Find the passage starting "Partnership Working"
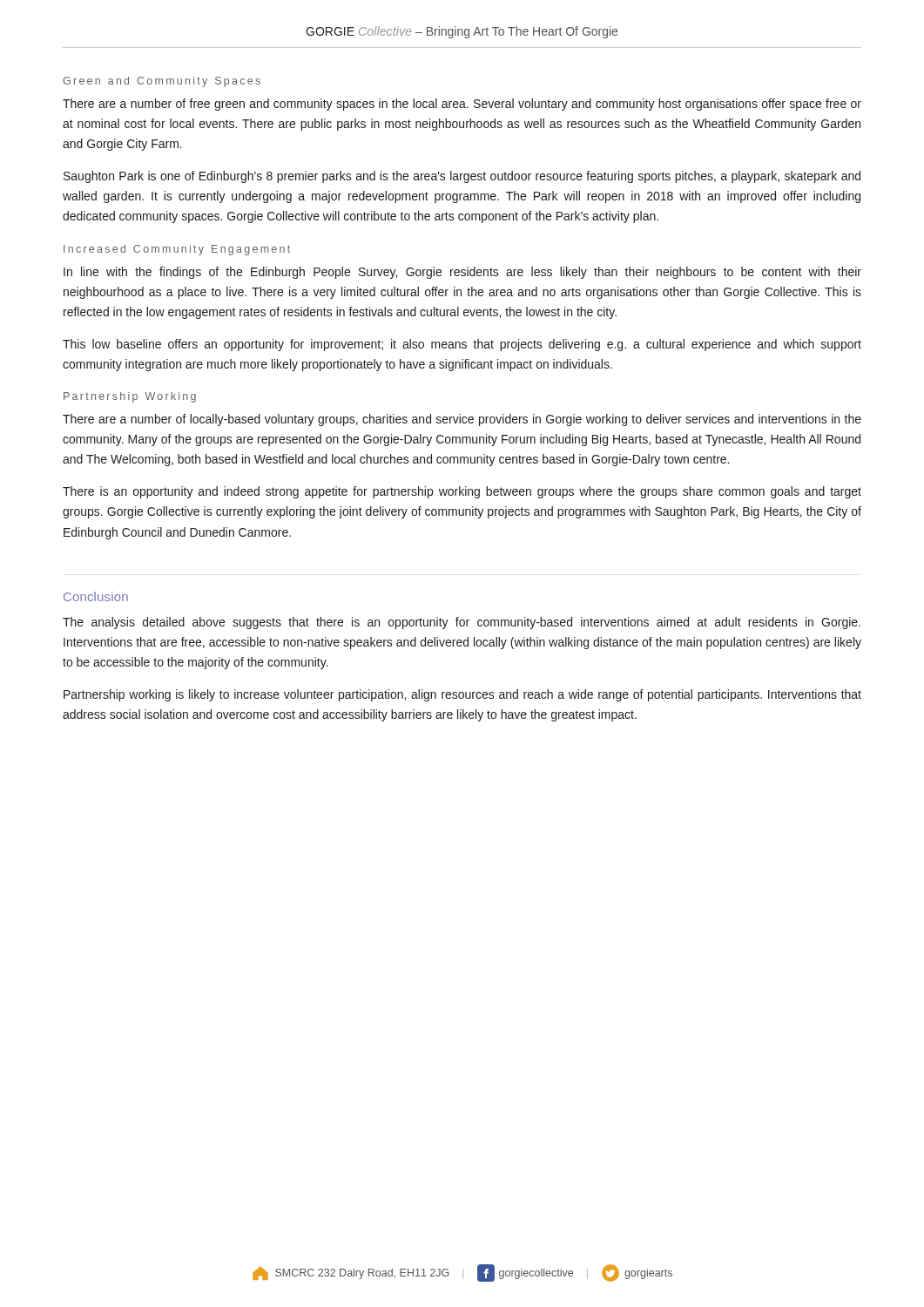The image size is (924, 1307). point(131,396)
